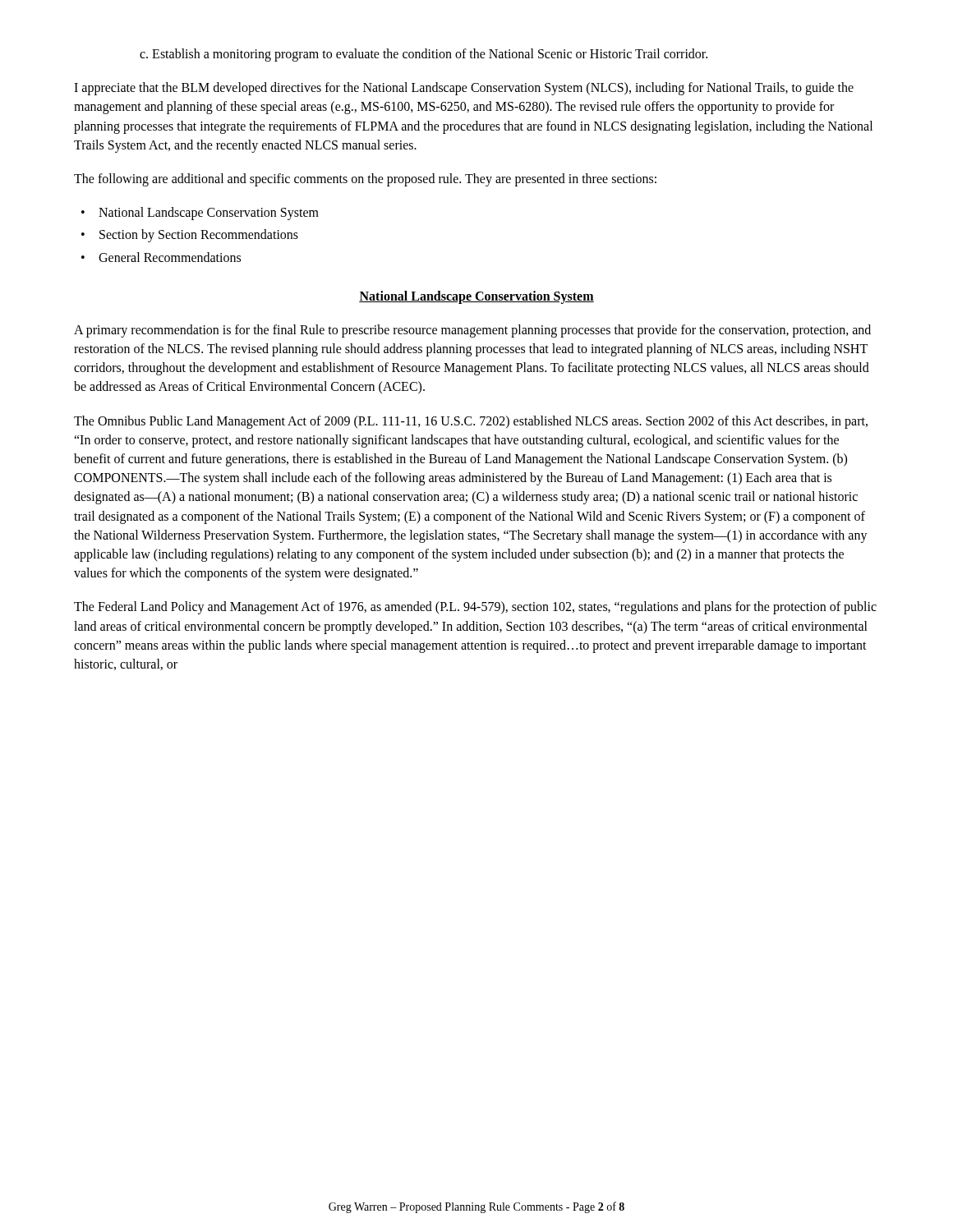The image size is (953, 1232).
Task: Locate the text "General Recommendations"
Action: (161, 257)
